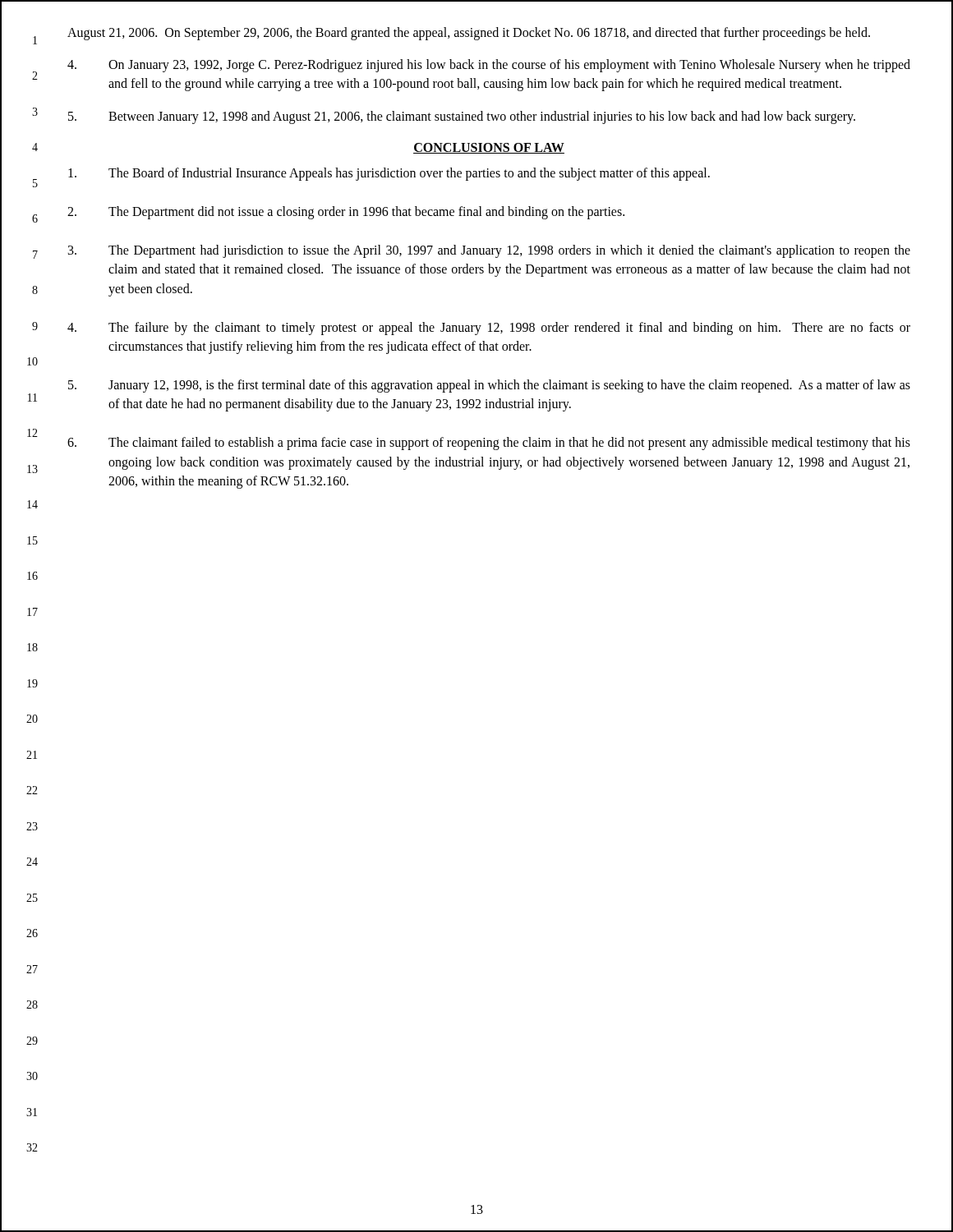953x1232 pixels.
Task: Locate the section header that reads "CONCLUSIONS OF LAW"
Action: [489, 147]
